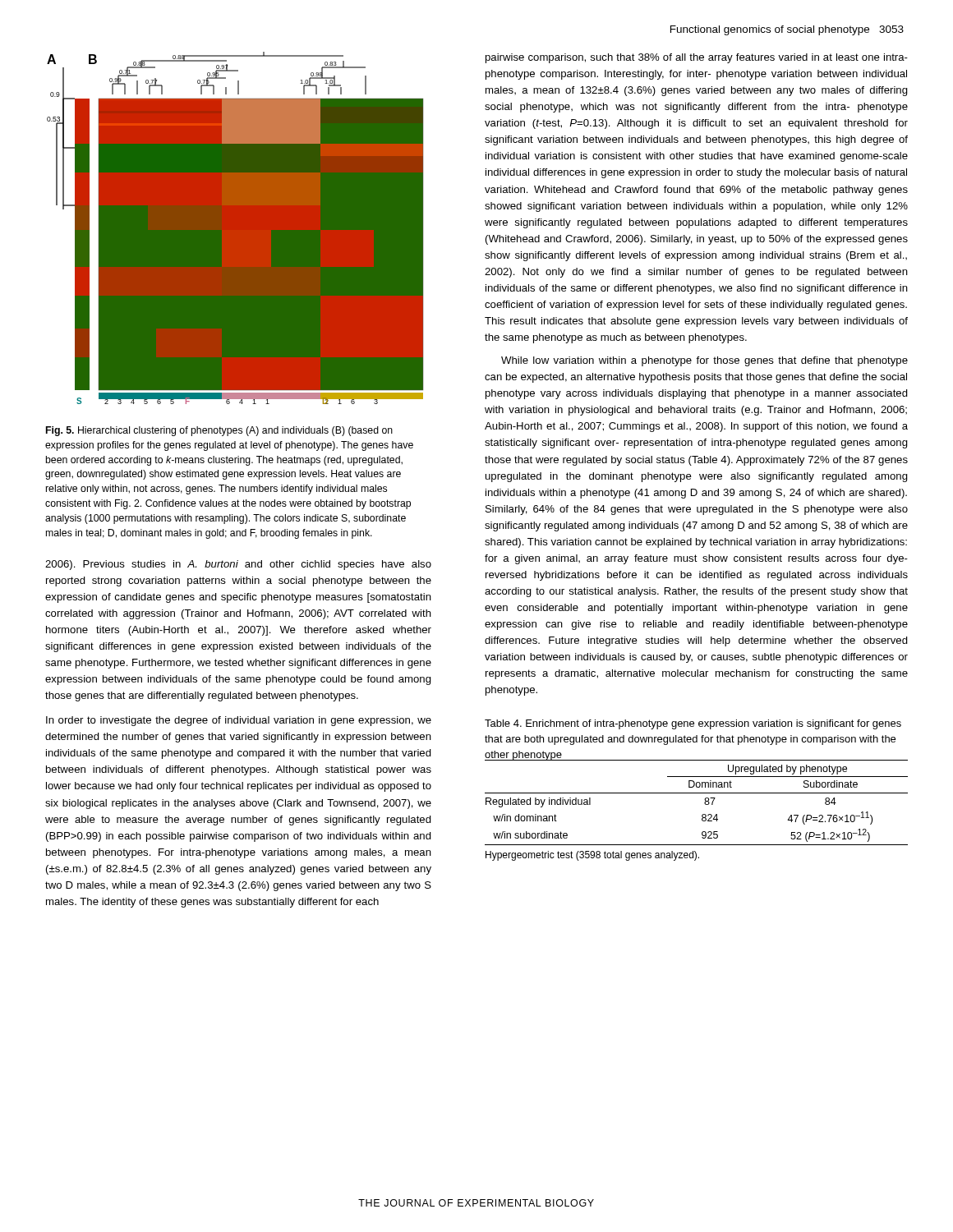Find the table that mentions "47 ( P =2.76×10"
The image size is (953, 1232).
click(696, 803)
